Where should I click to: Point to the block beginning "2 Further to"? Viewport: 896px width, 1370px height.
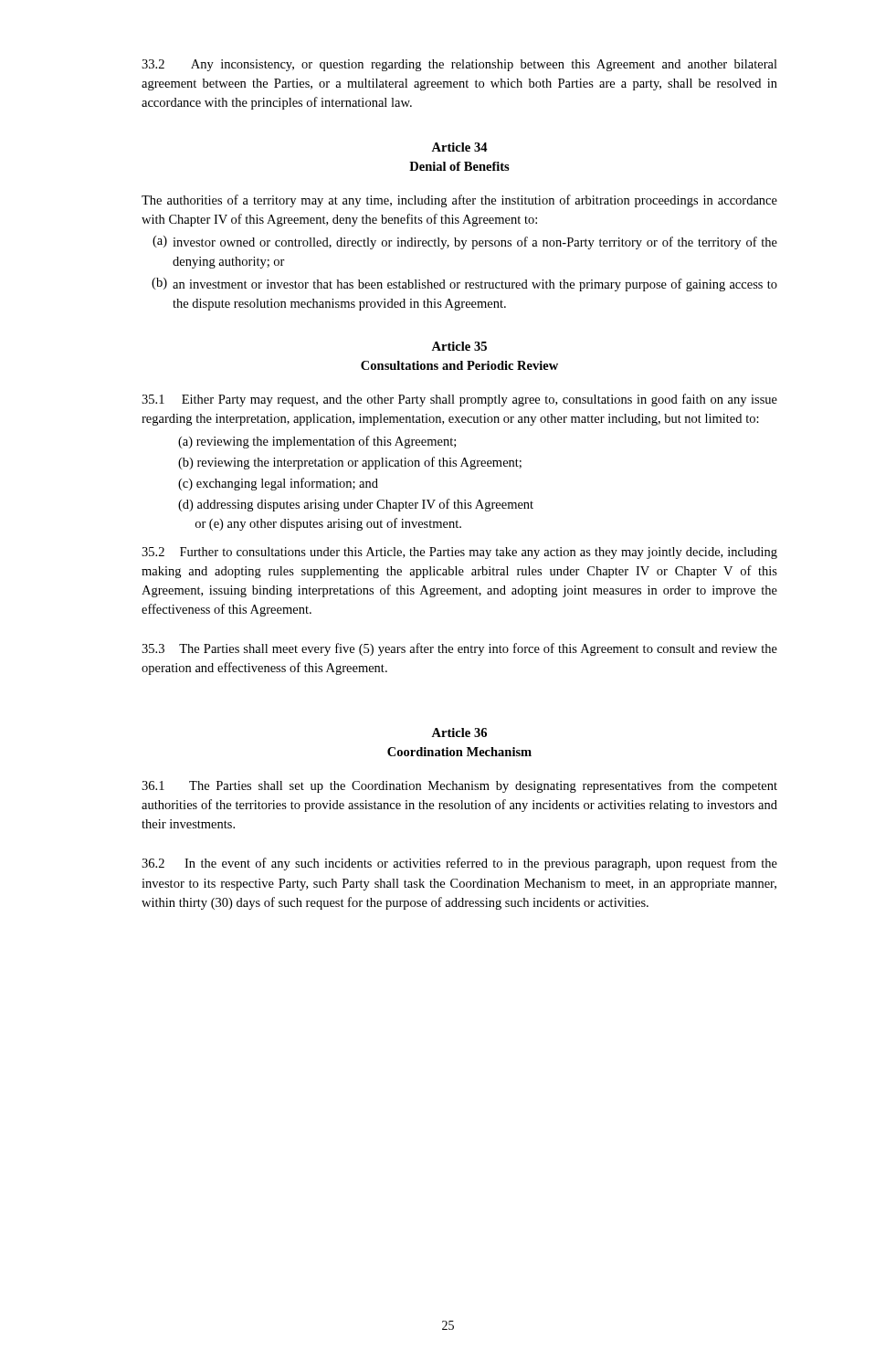tap(459, 581)
